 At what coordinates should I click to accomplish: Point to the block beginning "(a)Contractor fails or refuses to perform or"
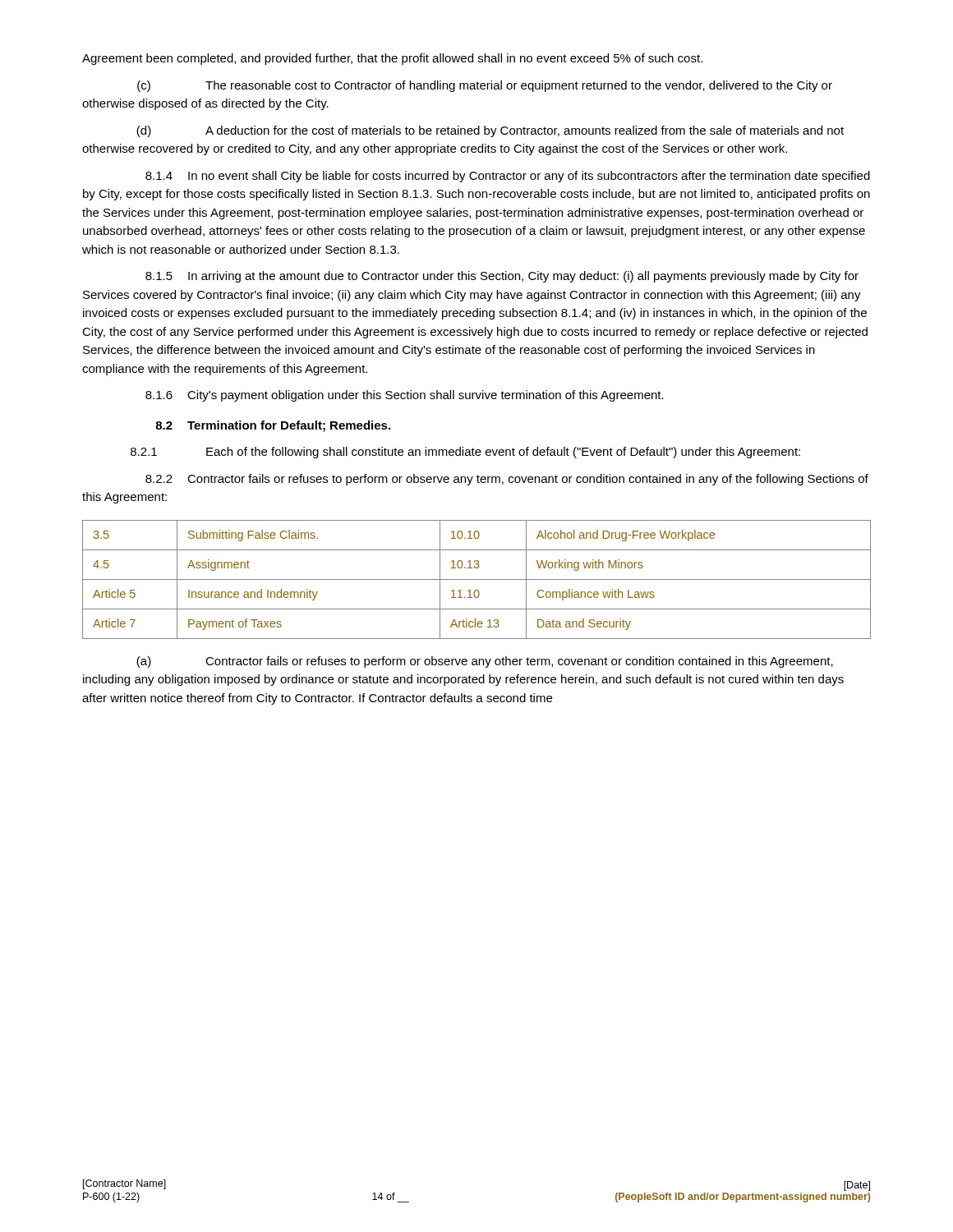pyautogui.click(x=476, y=679)
